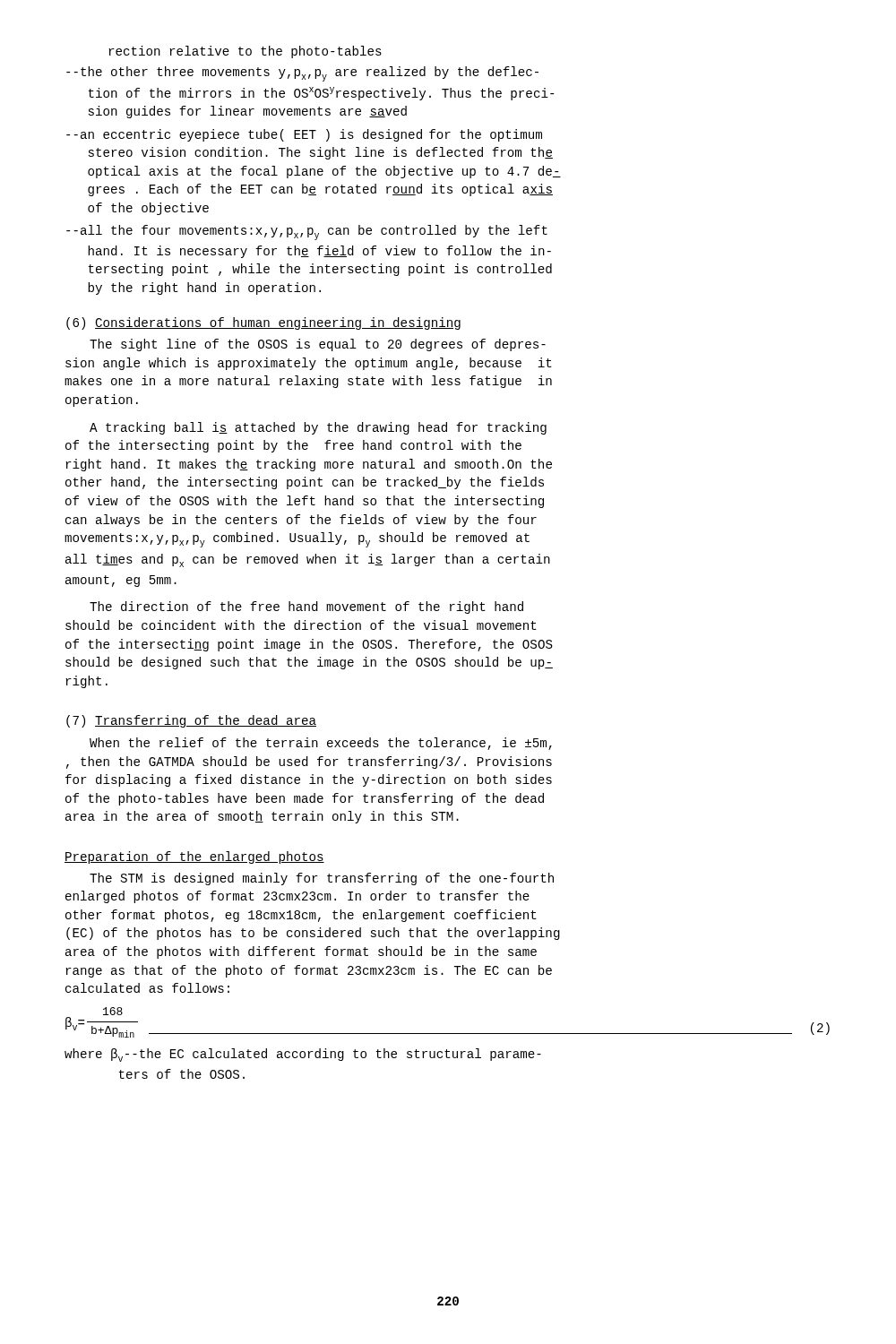Viewport: 896px width, 1344px height.
Task: Where is the passage that starts "where βv--the EC calculated according to the structural"?
Action: [x=448, y=1065]
